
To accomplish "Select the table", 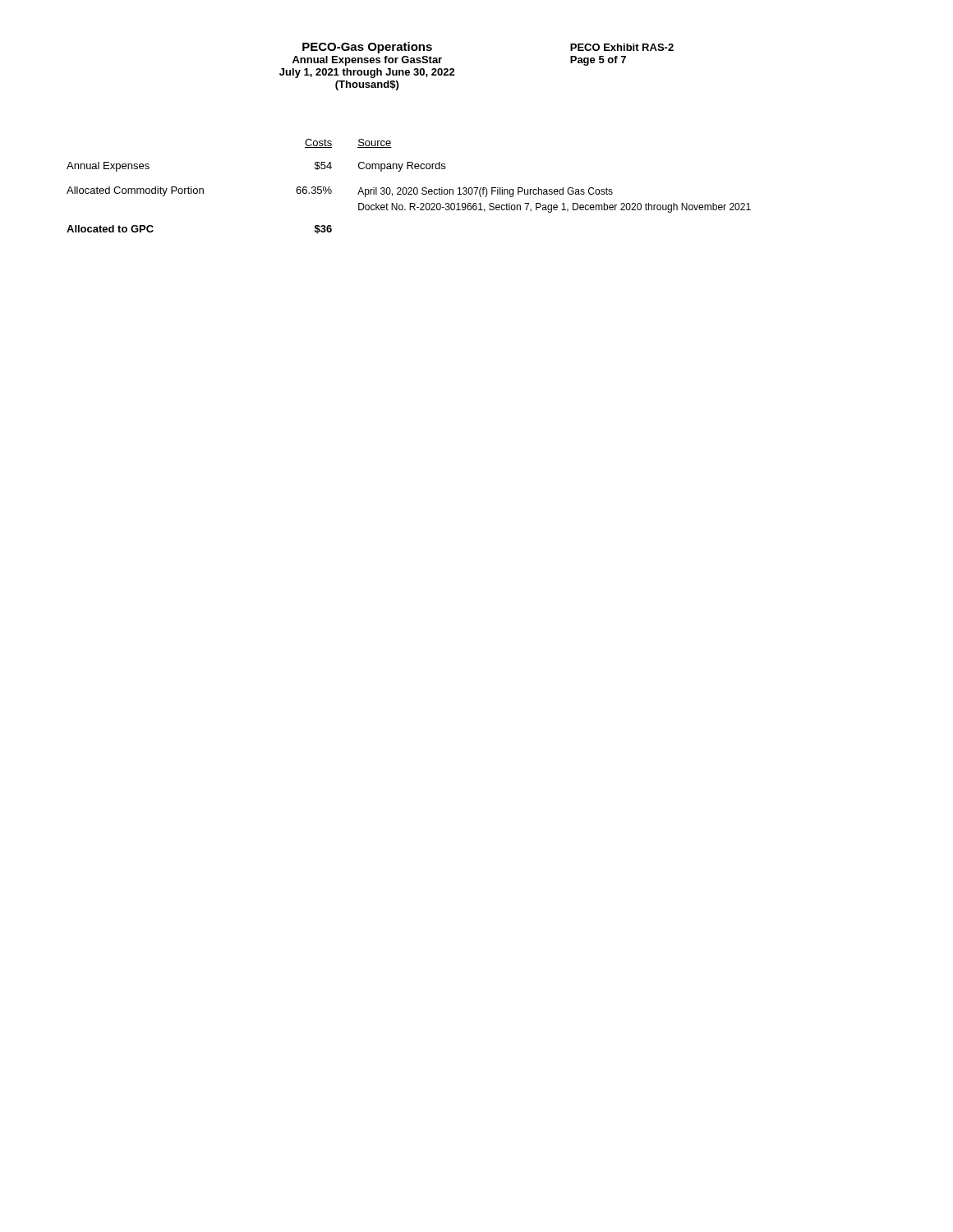I will coord(476,186).
